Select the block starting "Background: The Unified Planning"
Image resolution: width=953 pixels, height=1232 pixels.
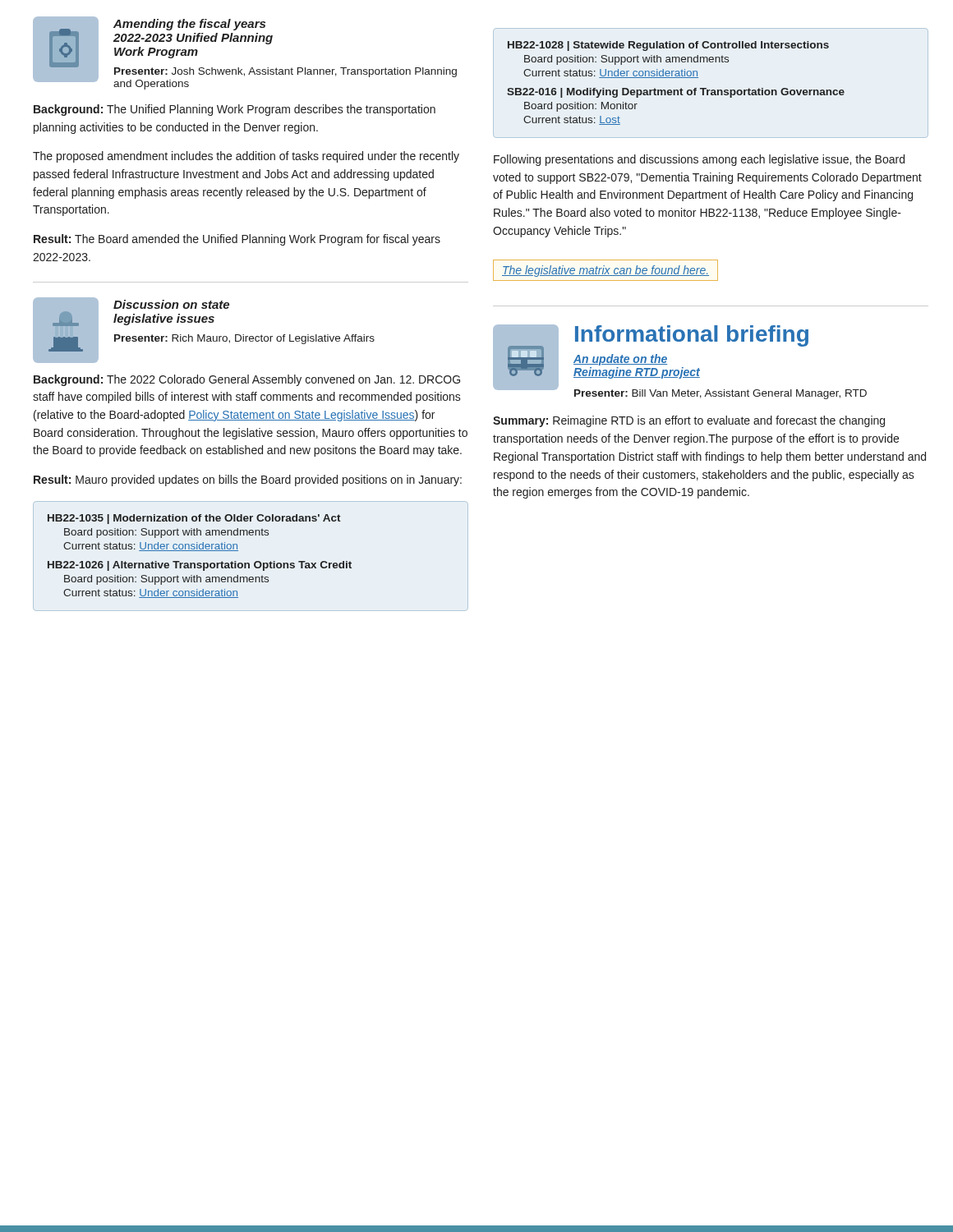click(234, 118)
